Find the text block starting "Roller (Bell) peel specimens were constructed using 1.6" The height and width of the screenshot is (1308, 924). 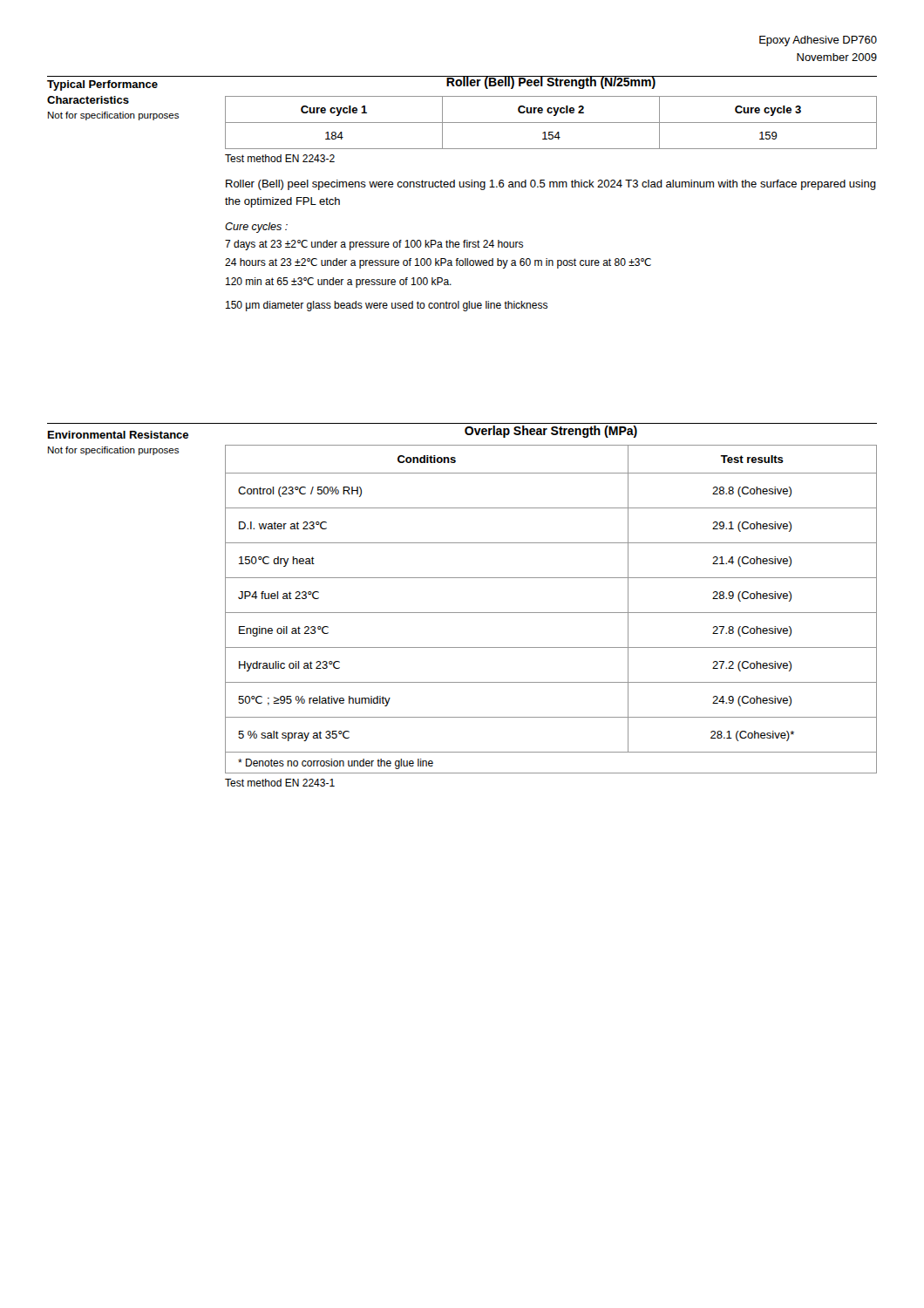550,192
